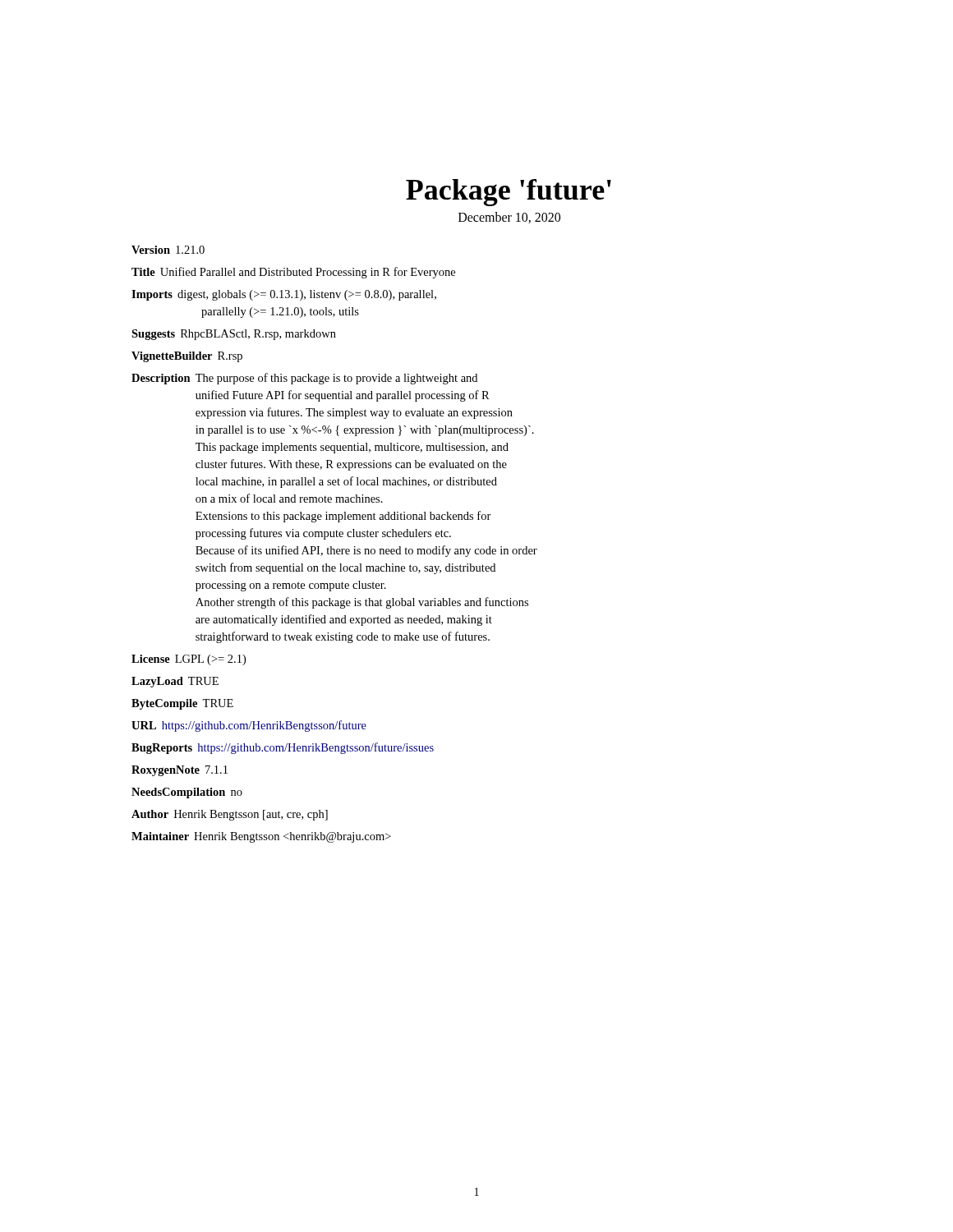
Task: Locate the region starting "ByteCompile TRUE"
Action: 182,704
